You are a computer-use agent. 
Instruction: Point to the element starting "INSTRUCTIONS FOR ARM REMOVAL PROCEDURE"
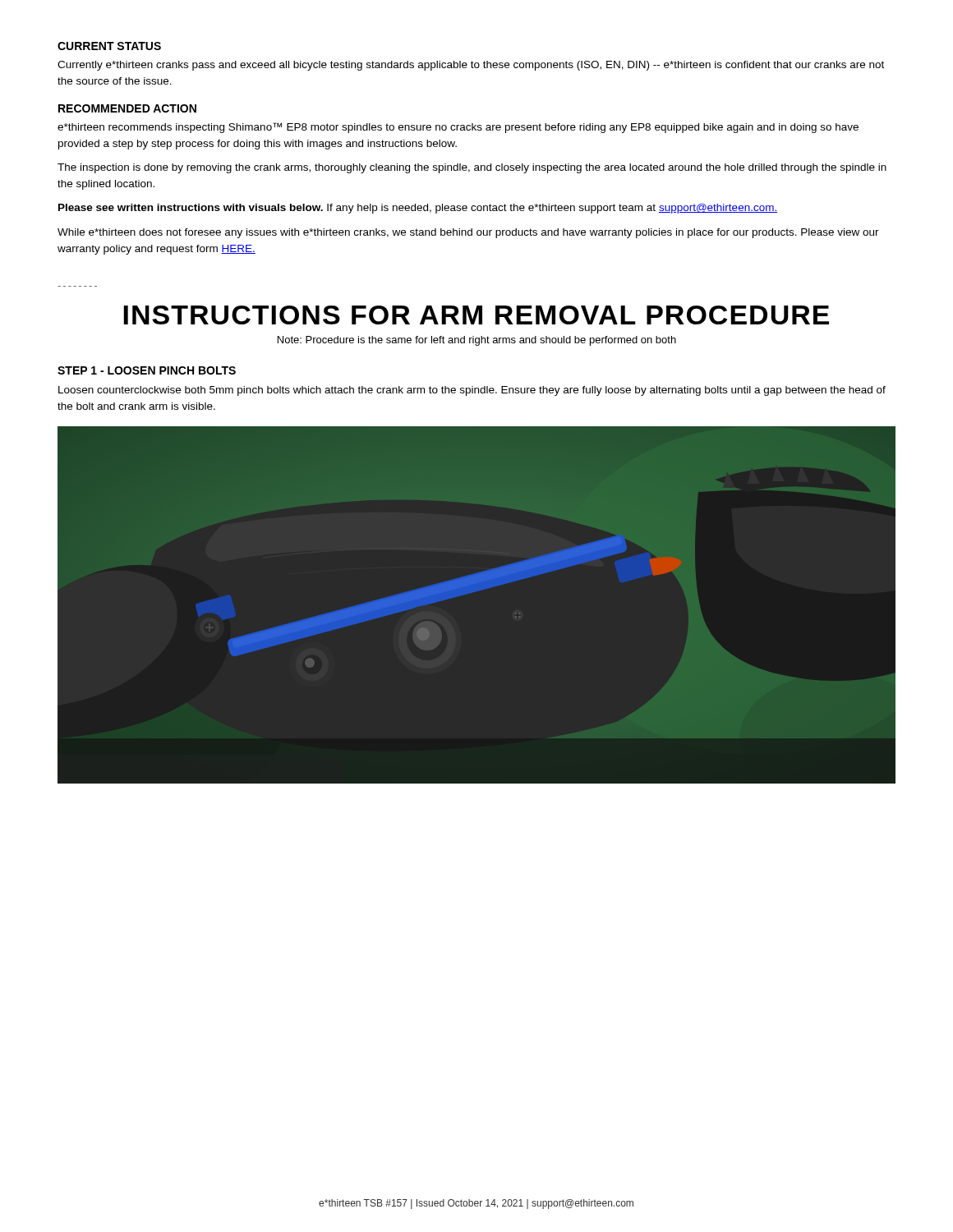coord(476,315)
